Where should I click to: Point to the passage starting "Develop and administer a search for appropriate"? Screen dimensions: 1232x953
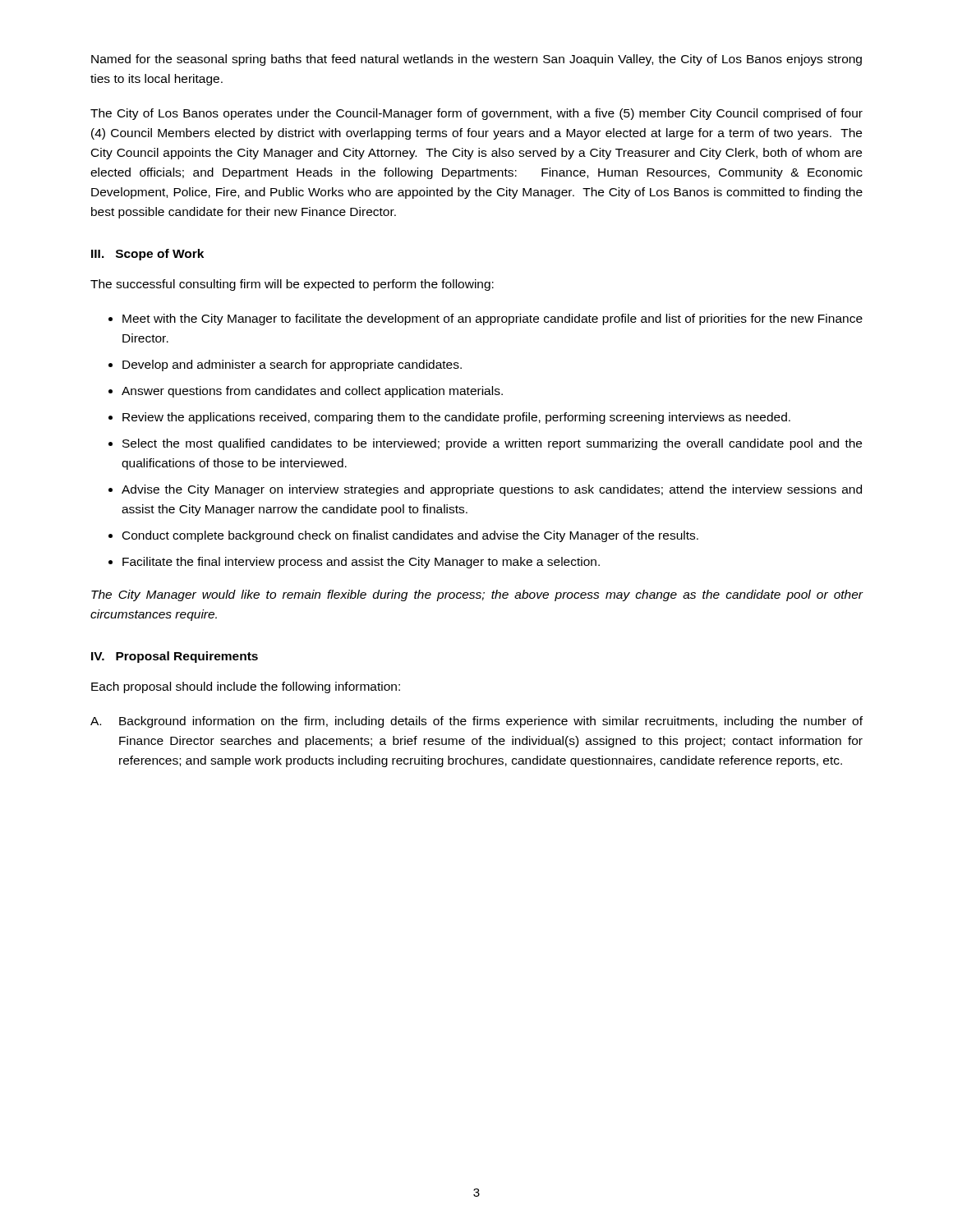tap(292, 364)
